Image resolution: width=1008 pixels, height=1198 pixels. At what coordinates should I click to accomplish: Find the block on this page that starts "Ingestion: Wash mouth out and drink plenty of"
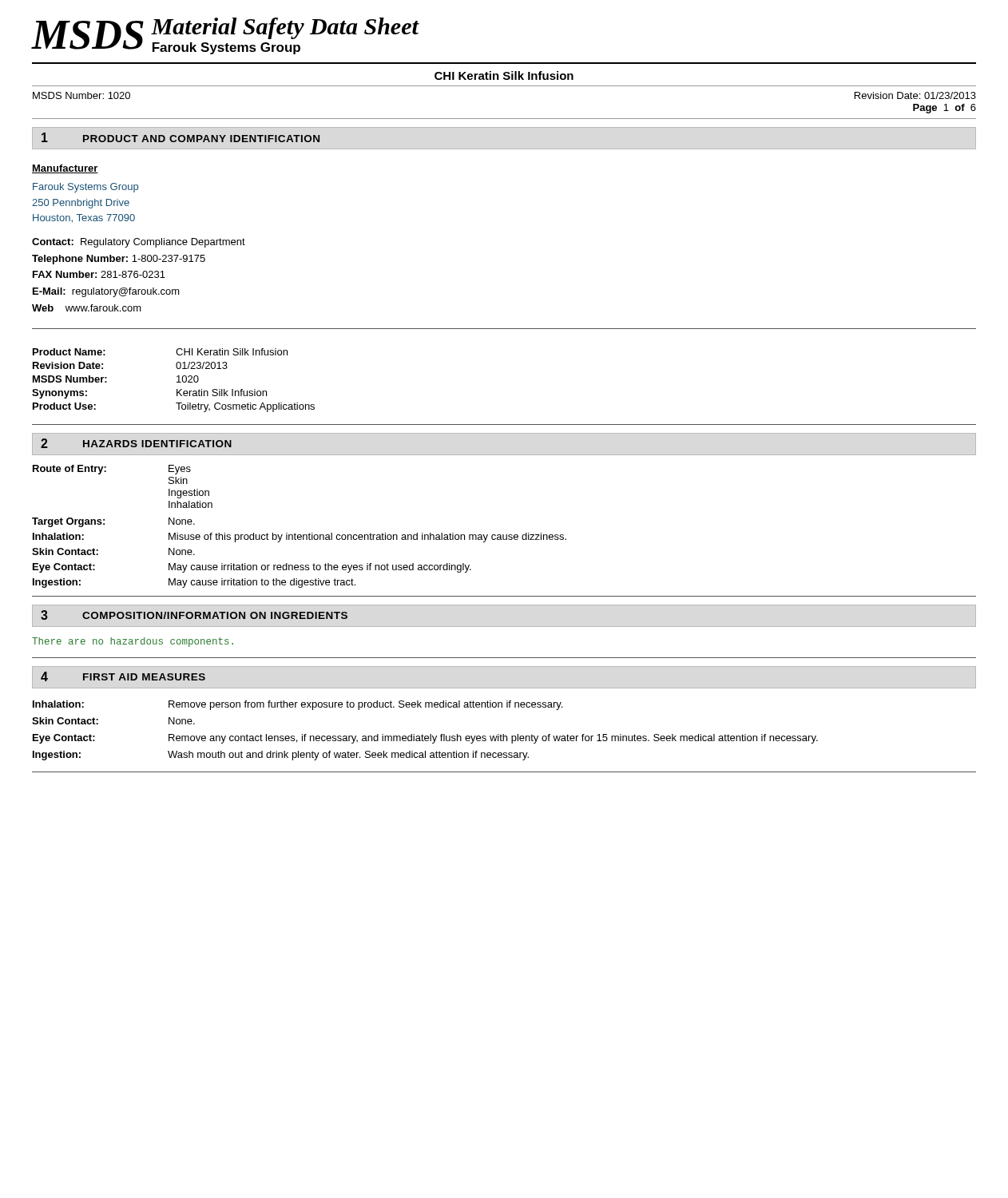click(281, 754)
